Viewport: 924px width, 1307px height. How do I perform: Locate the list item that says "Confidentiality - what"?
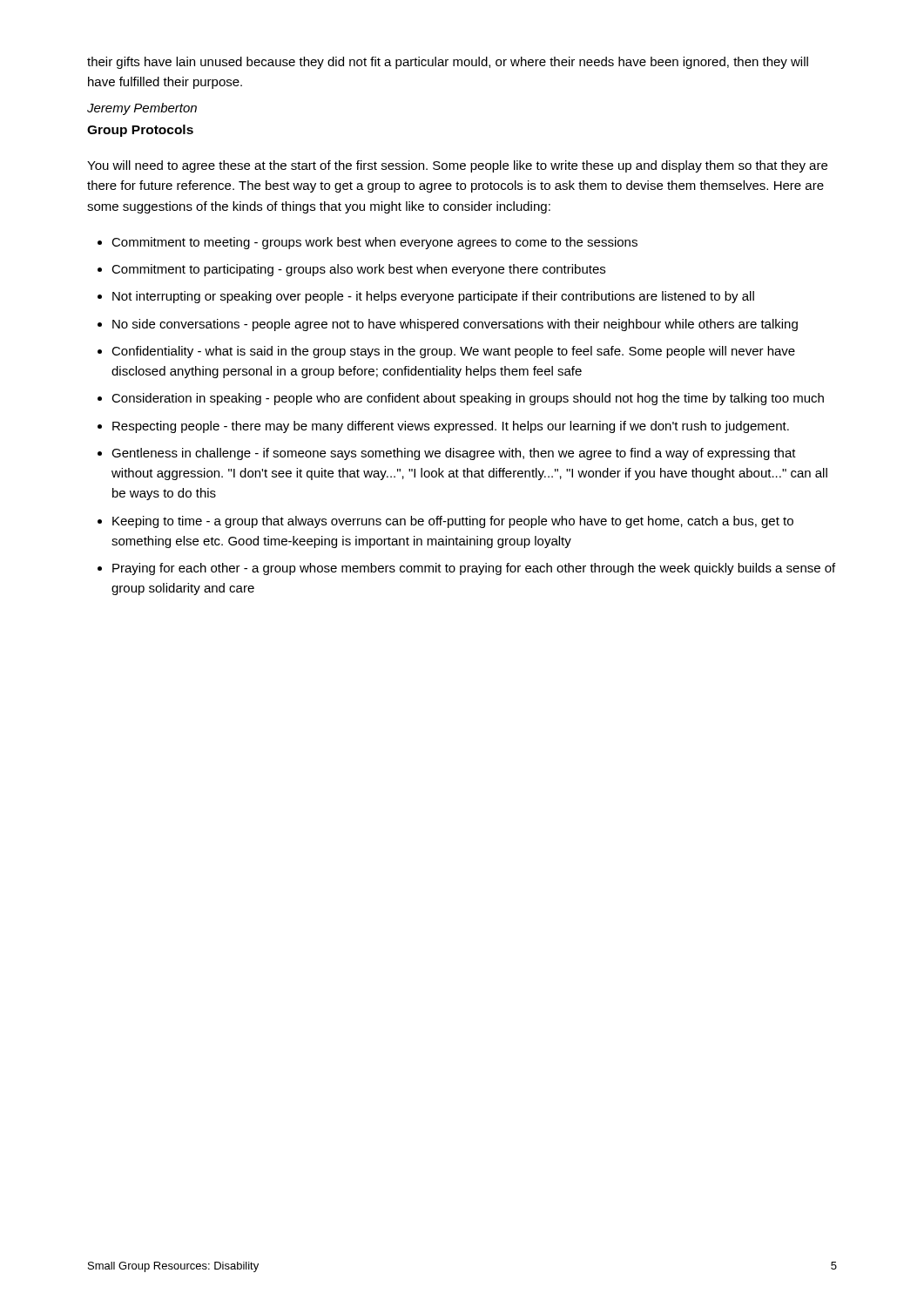[474, 361]
